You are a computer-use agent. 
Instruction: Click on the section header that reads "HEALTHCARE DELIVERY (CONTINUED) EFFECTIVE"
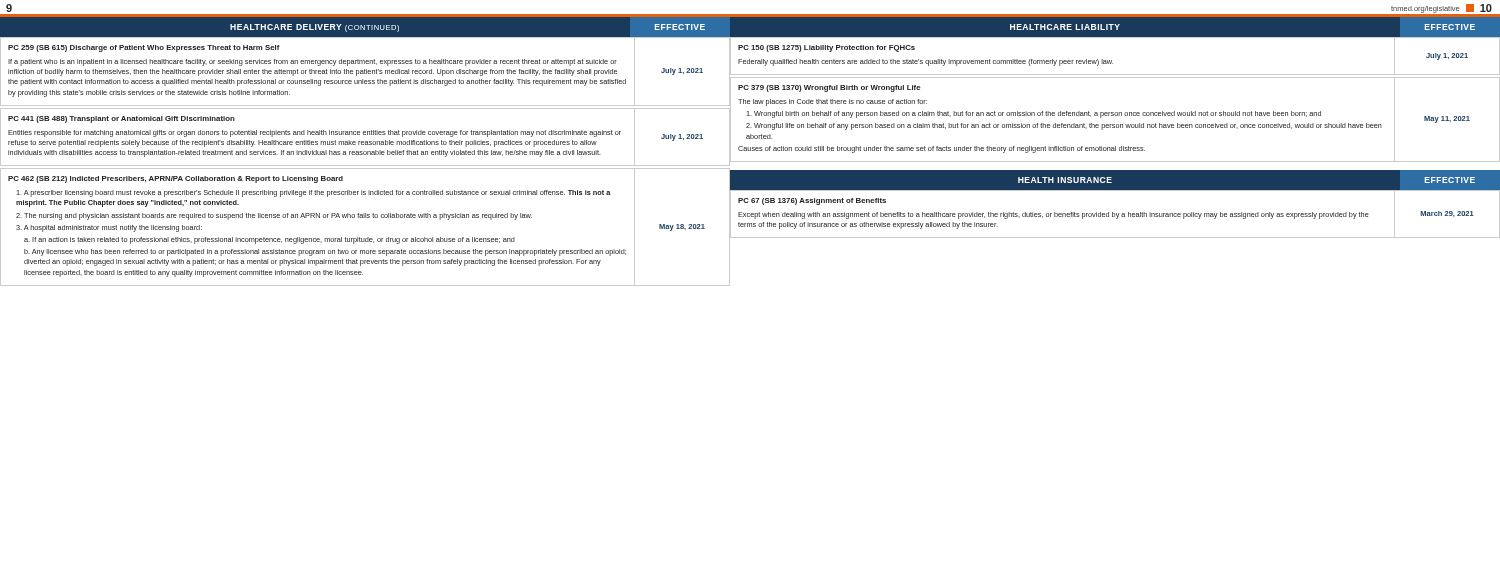point(365,27)
